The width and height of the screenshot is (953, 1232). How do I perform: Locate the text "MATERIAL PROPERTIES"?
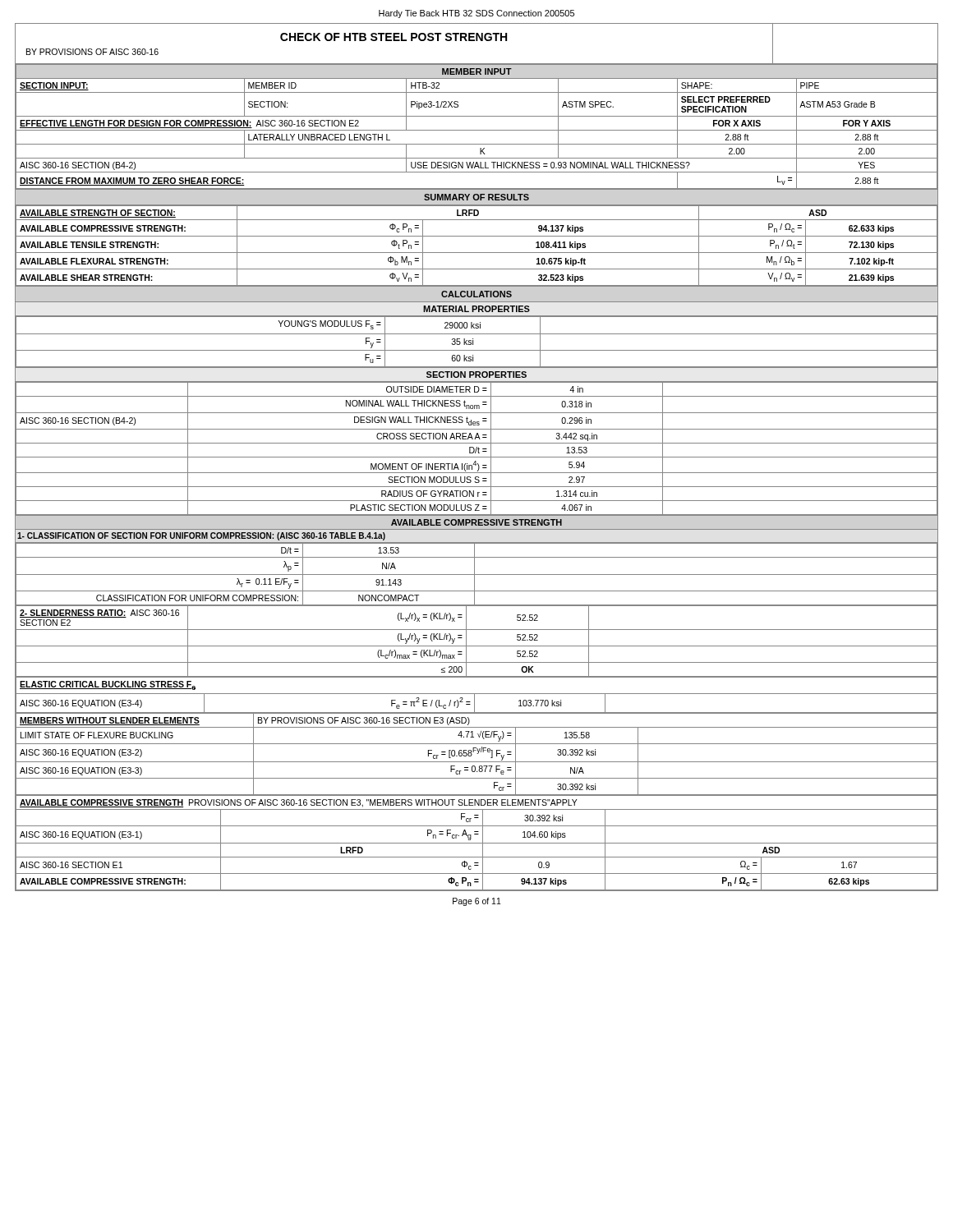(476, 309)
